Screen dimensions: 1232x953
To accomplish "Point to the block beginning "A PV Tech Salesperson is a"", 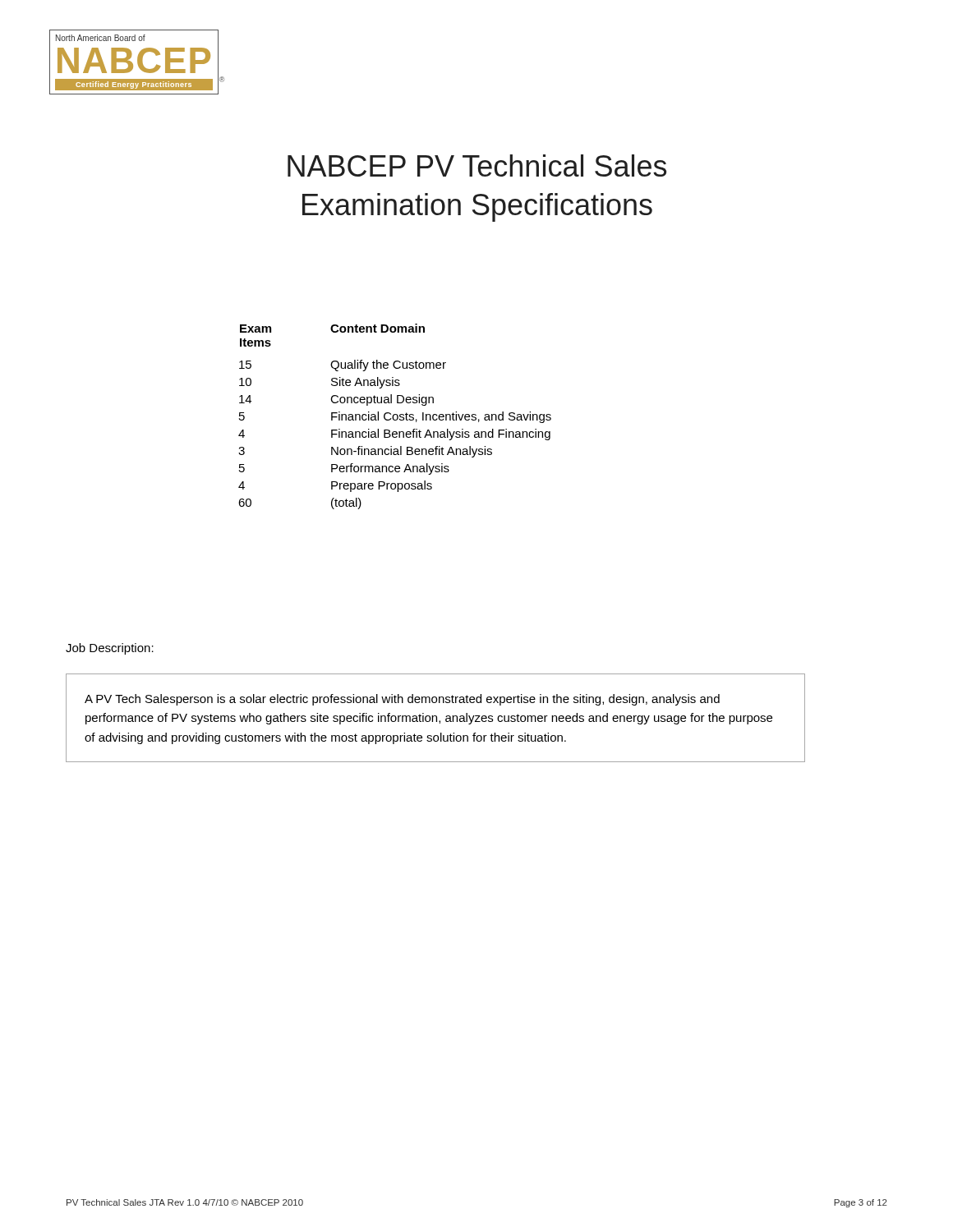I will [429, 718].
